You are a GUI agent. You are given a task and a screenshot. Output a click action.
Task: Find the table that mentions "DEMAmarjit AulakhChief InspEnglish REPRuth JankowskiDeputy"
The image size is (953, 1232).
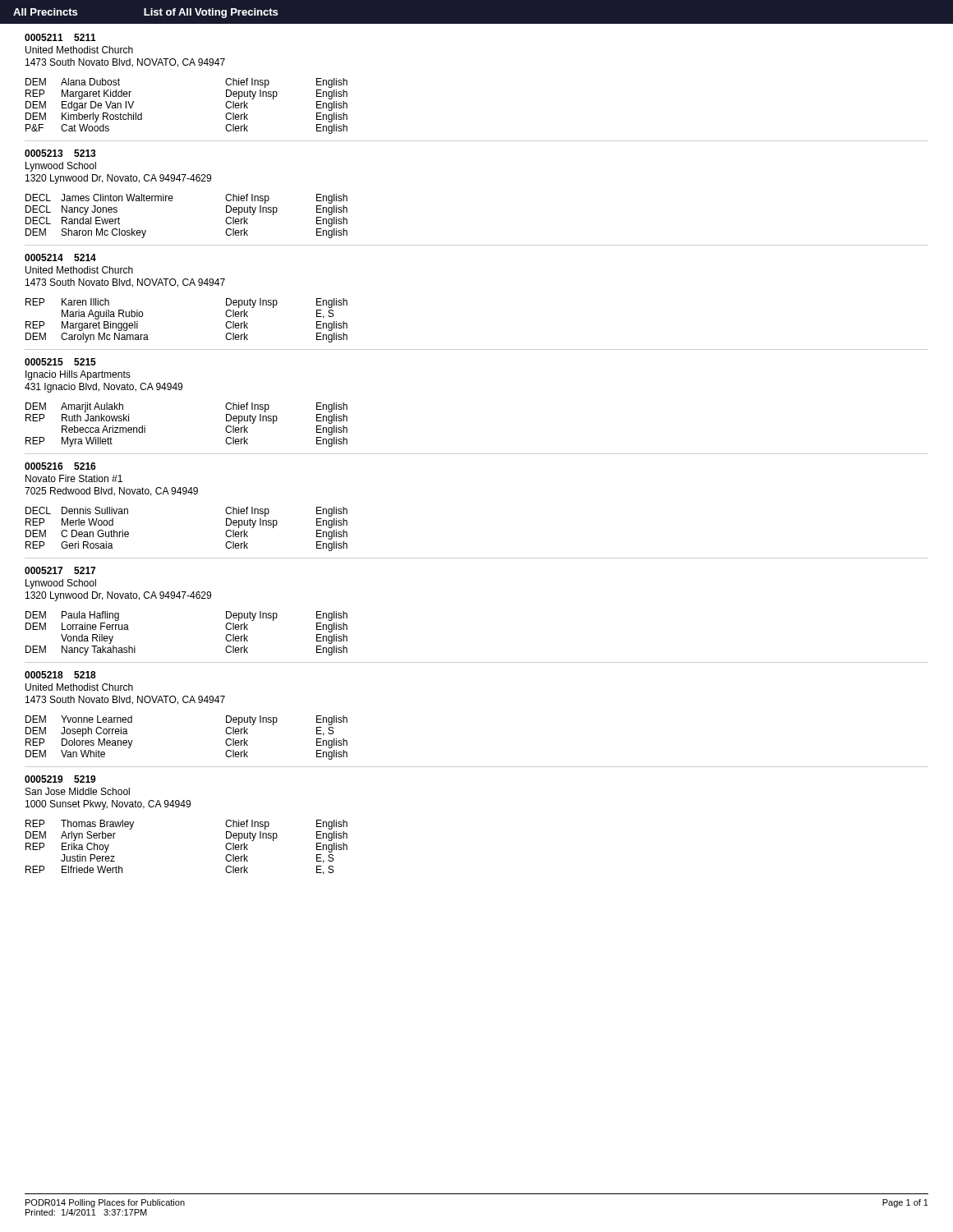click(476, 424)
